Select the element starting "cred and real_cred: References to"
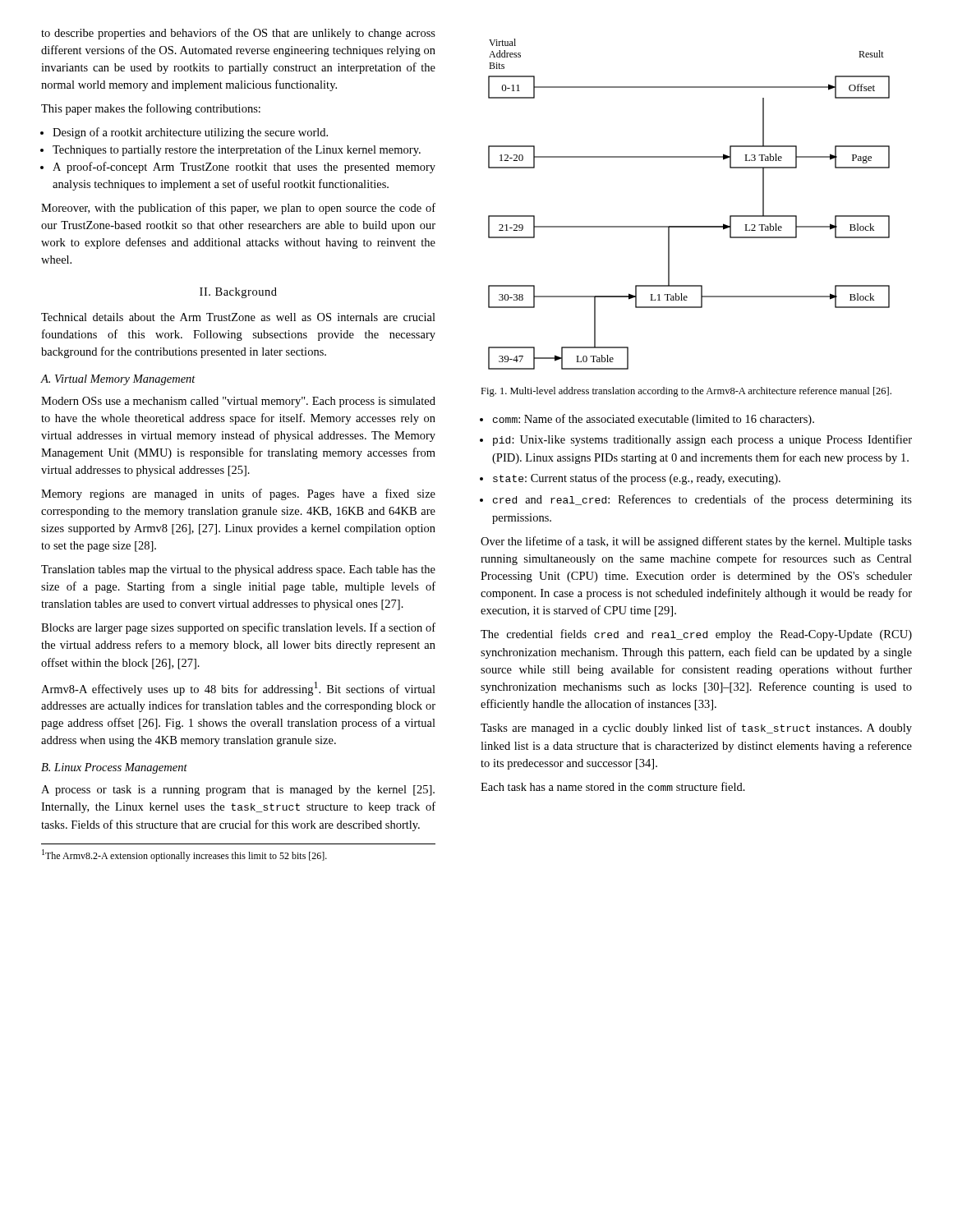 pyautogui.click(x=702, y=509)
